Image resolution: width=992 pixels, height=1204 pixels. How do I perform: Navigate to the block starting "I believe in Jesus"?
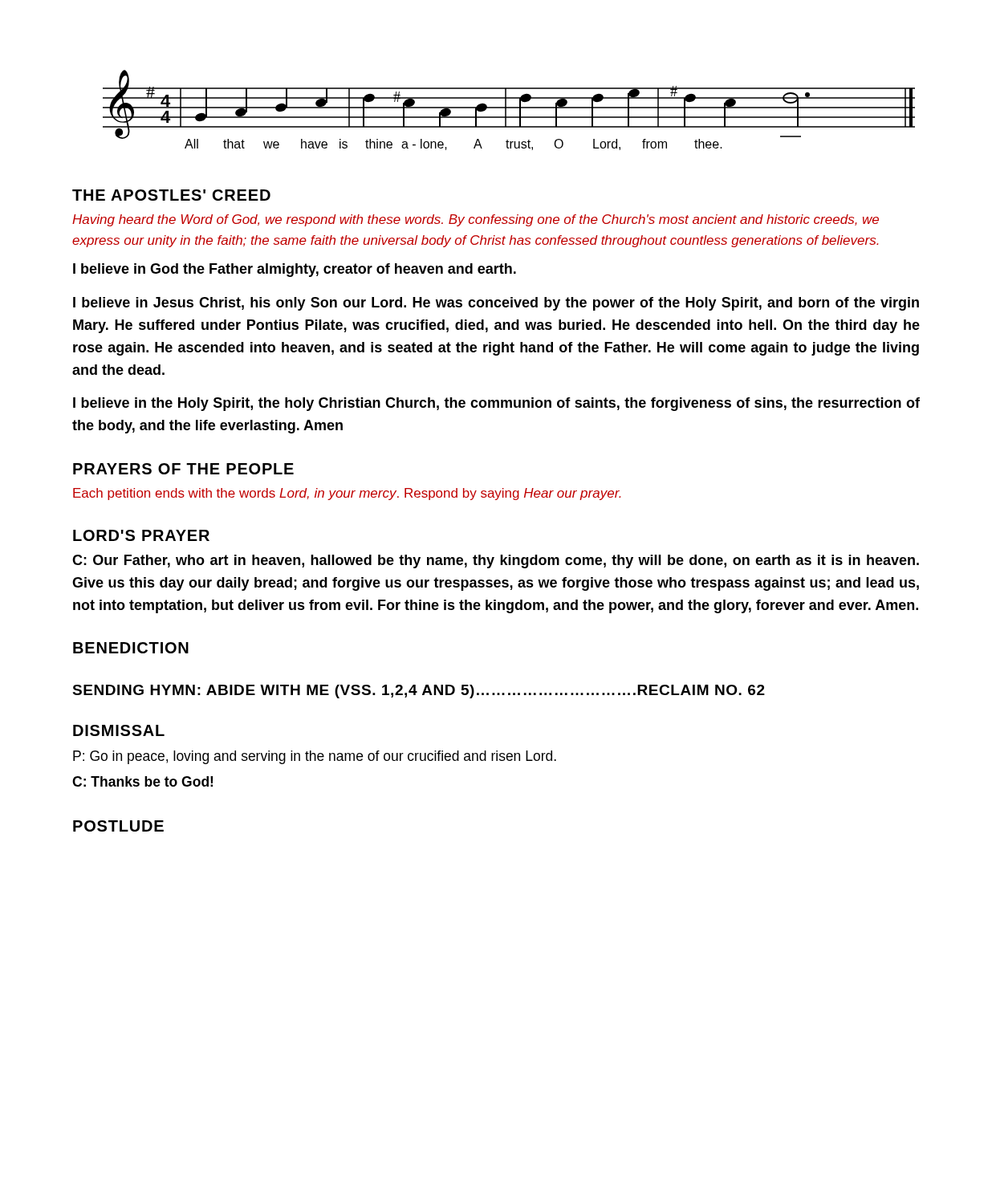pos(496,336)
